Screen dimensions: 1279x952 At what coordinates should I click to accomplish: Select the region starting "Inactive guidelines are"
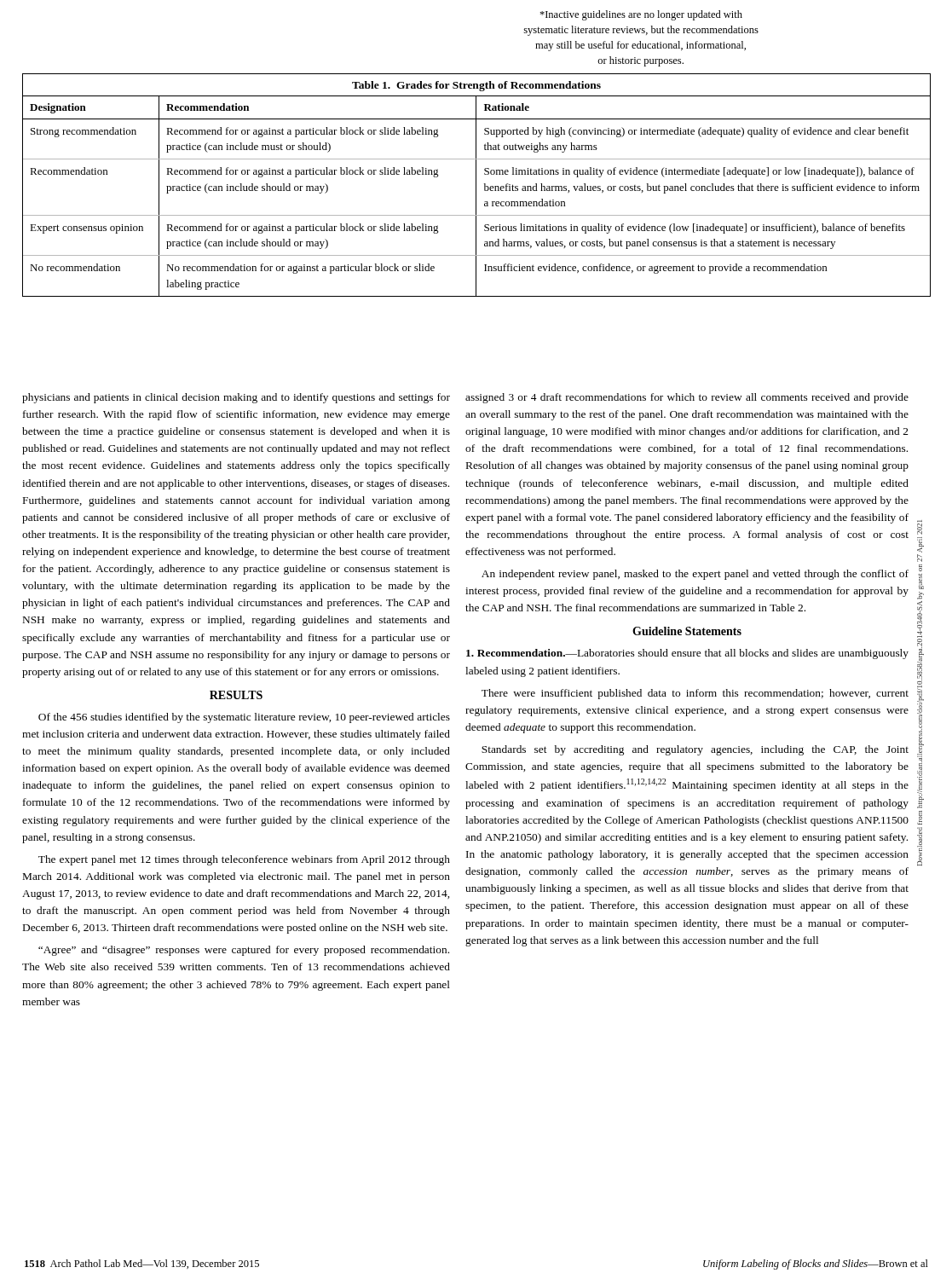pos(641,38)
